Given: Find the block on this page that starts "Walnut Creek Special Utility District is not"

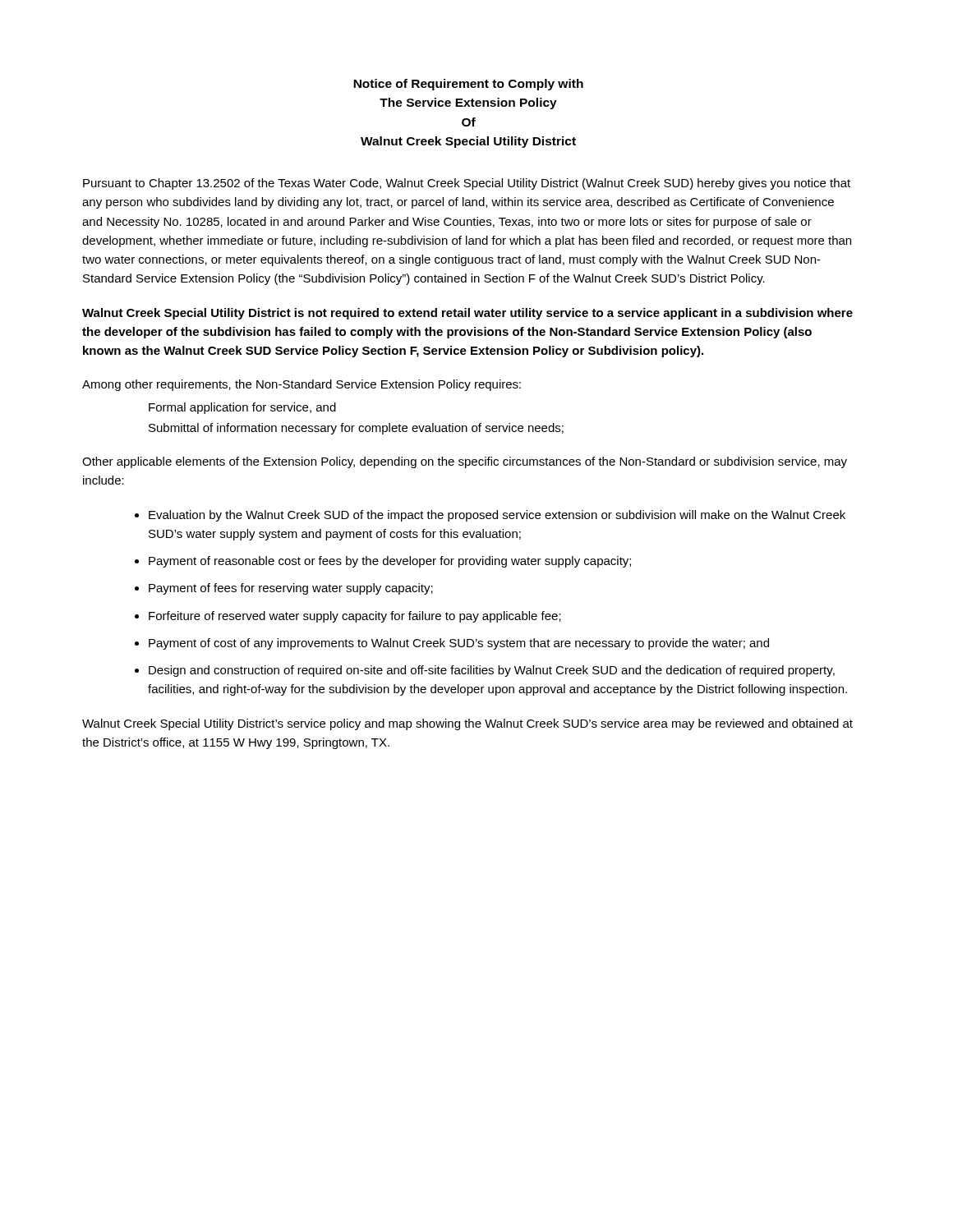Looking at the screenshot, I should tap(467, 331).
